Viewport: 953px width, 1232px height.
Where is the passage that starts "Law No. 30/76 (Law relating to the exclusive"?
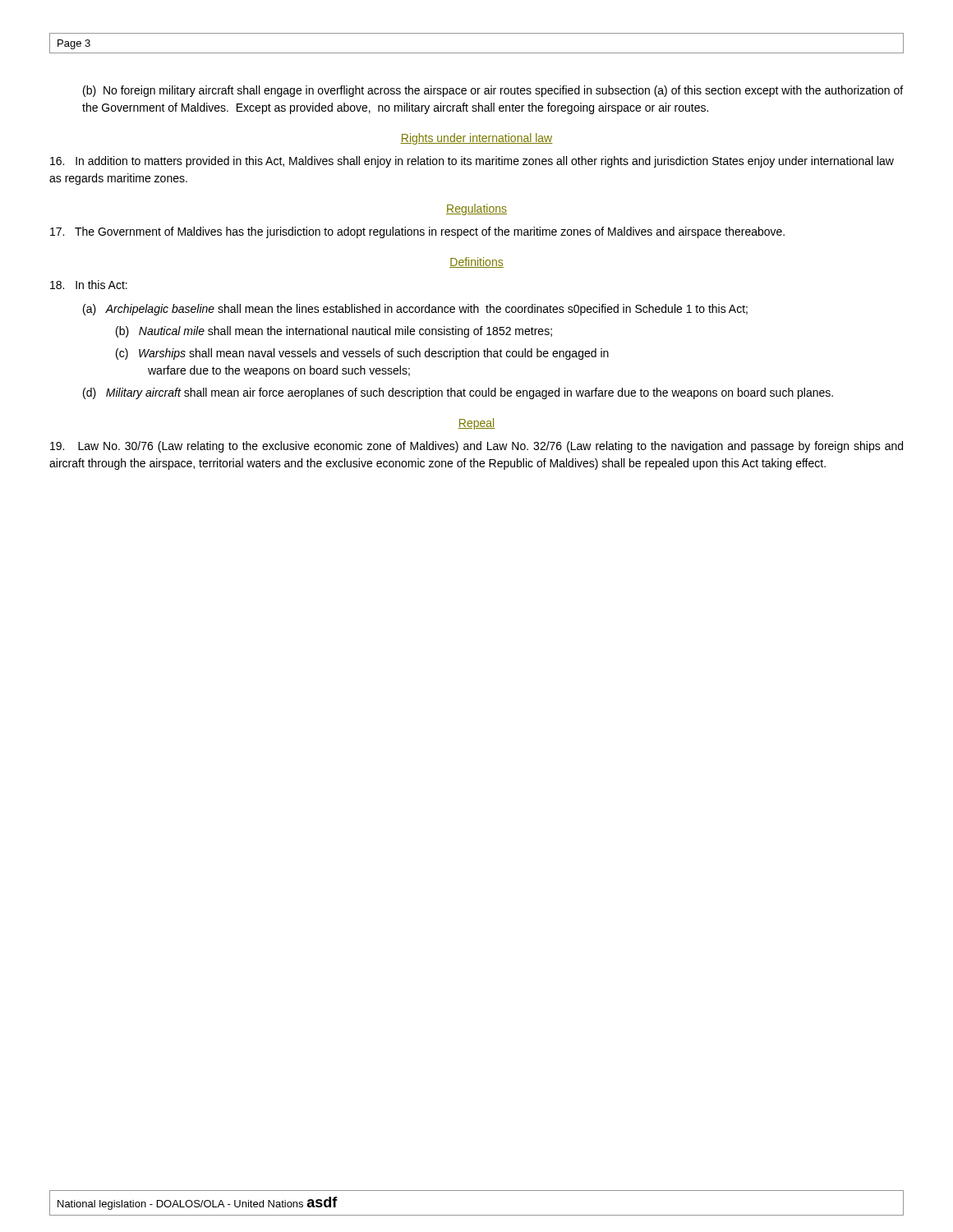pyautogui.click(x=476, y=455)
